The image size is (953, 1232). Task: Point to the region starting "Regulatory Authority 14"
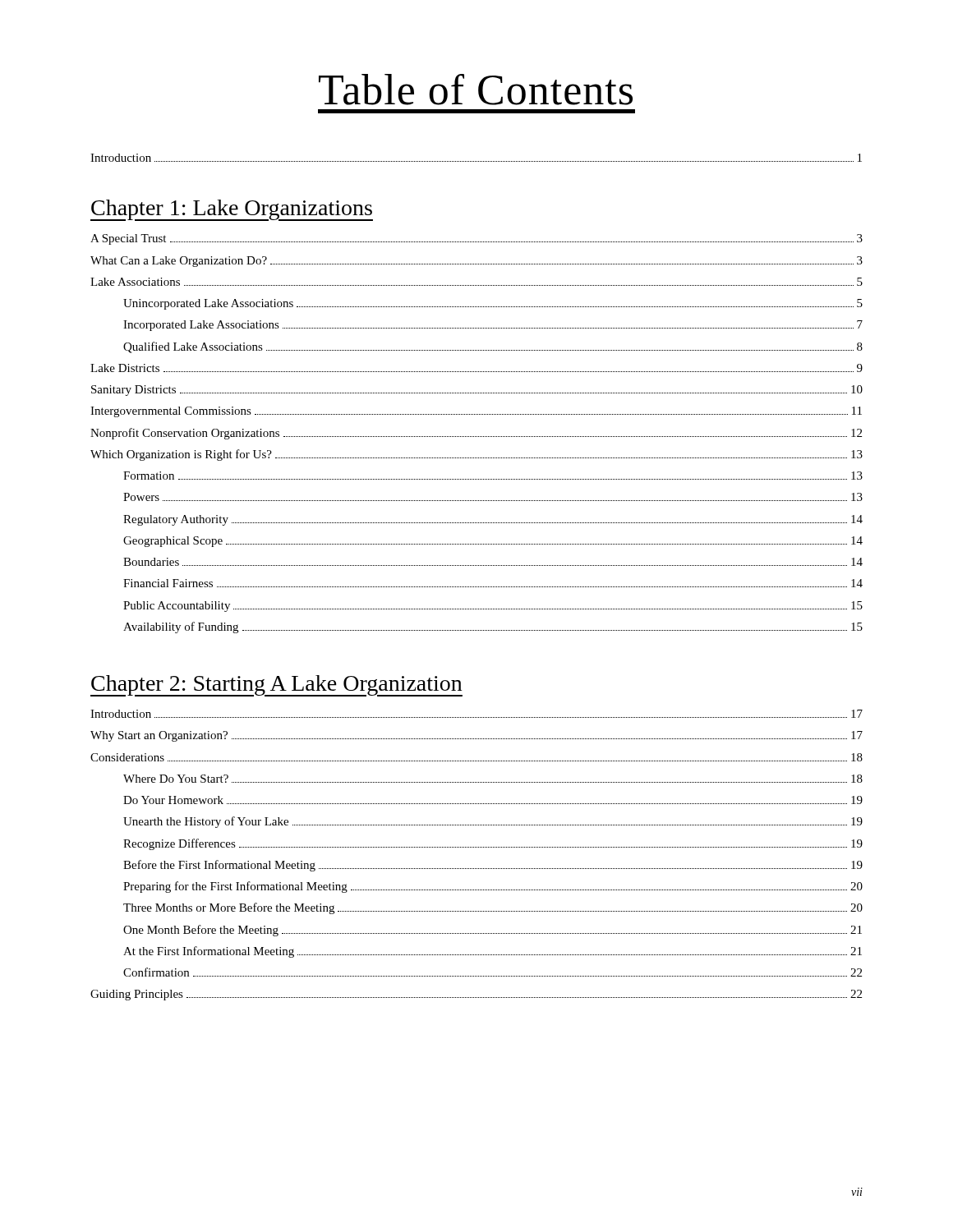[x=493, y=519]
